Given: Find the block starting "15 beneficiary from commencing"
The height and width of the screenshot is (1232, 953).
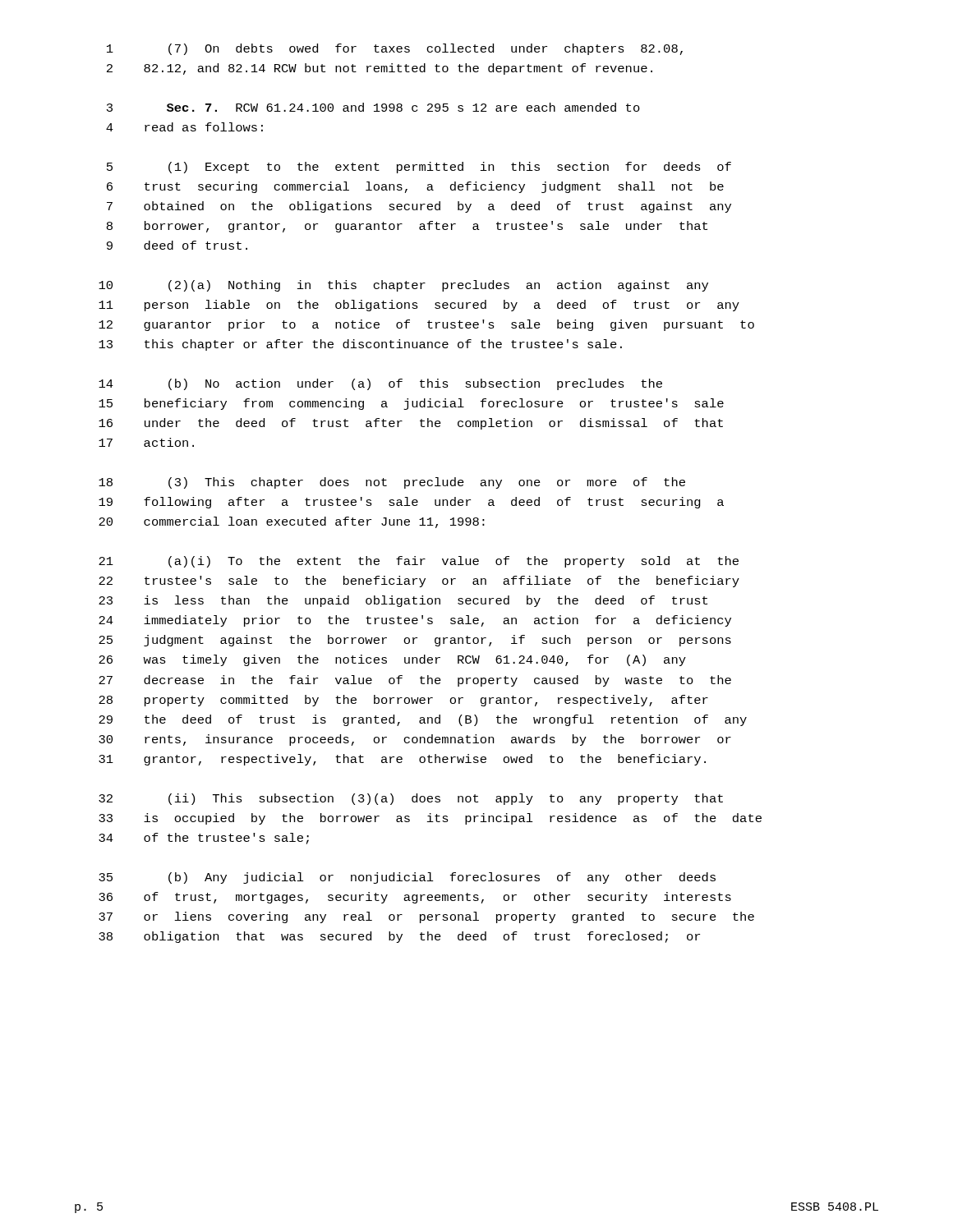Looking at the screenshot, I should [476, 404].
